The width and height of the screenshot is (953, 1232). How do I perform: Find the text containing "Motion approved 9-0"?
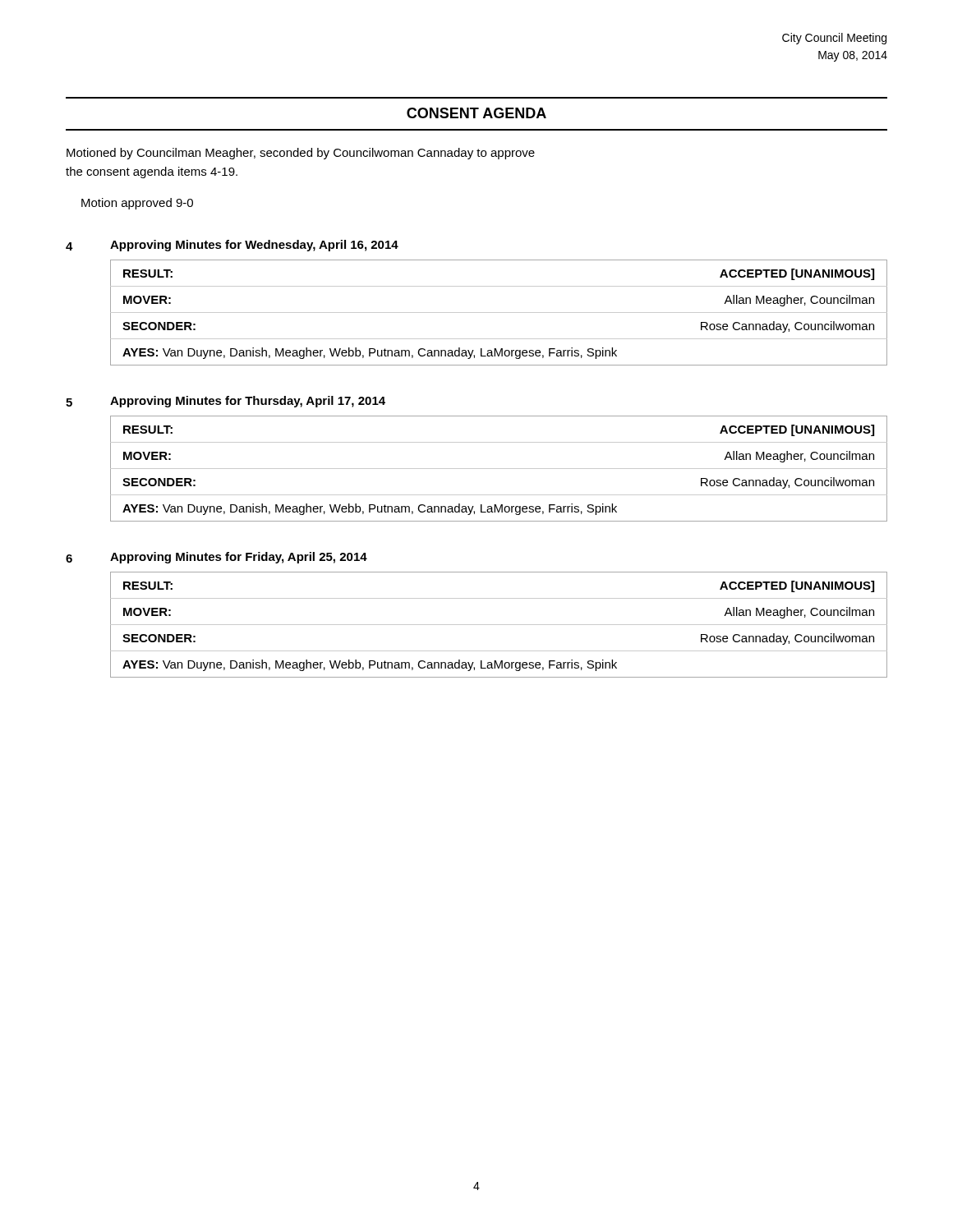tap(137, 202)
